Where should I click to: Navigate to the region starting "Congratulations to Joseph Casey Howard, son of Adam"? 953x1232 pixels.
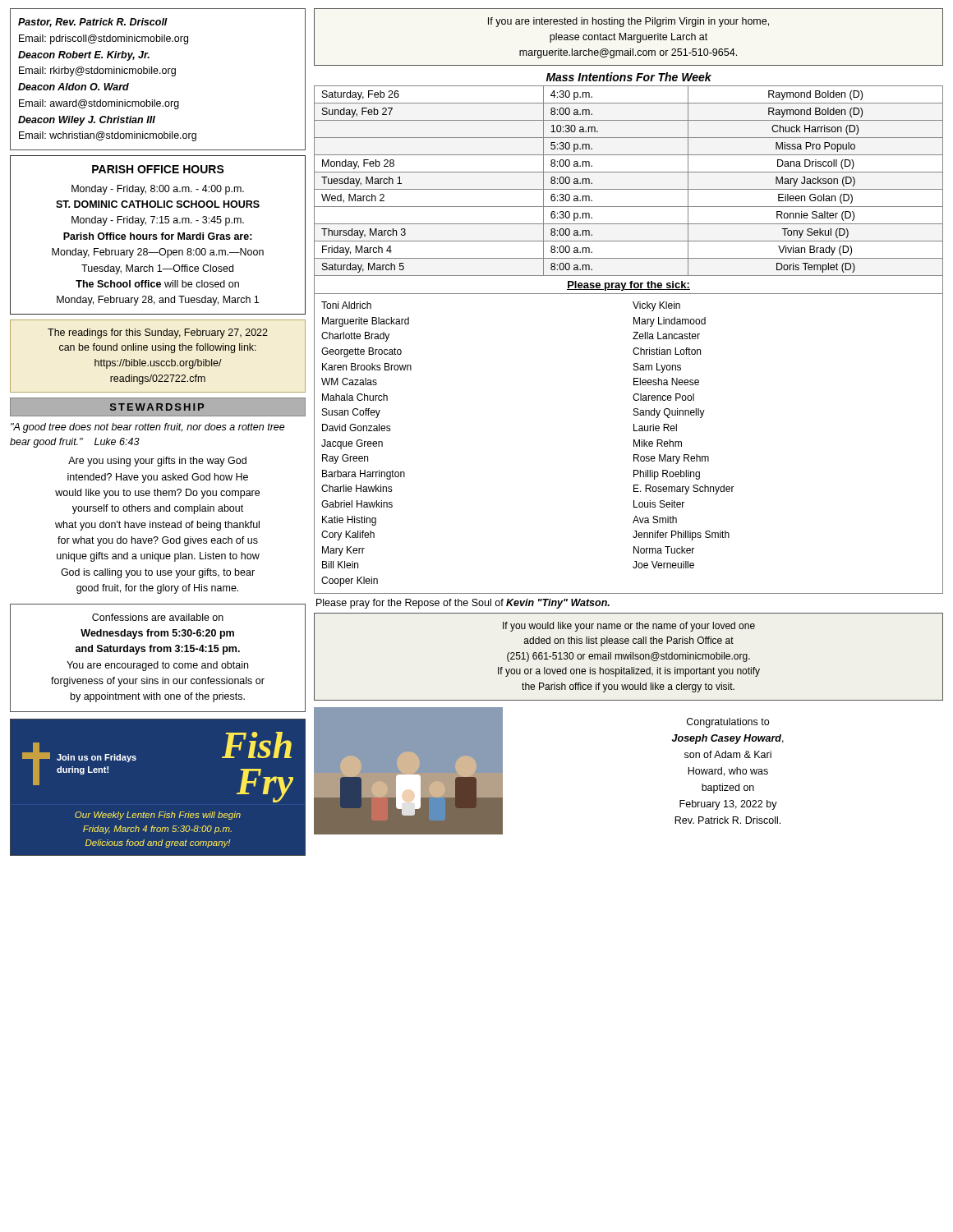click(728, 771)
